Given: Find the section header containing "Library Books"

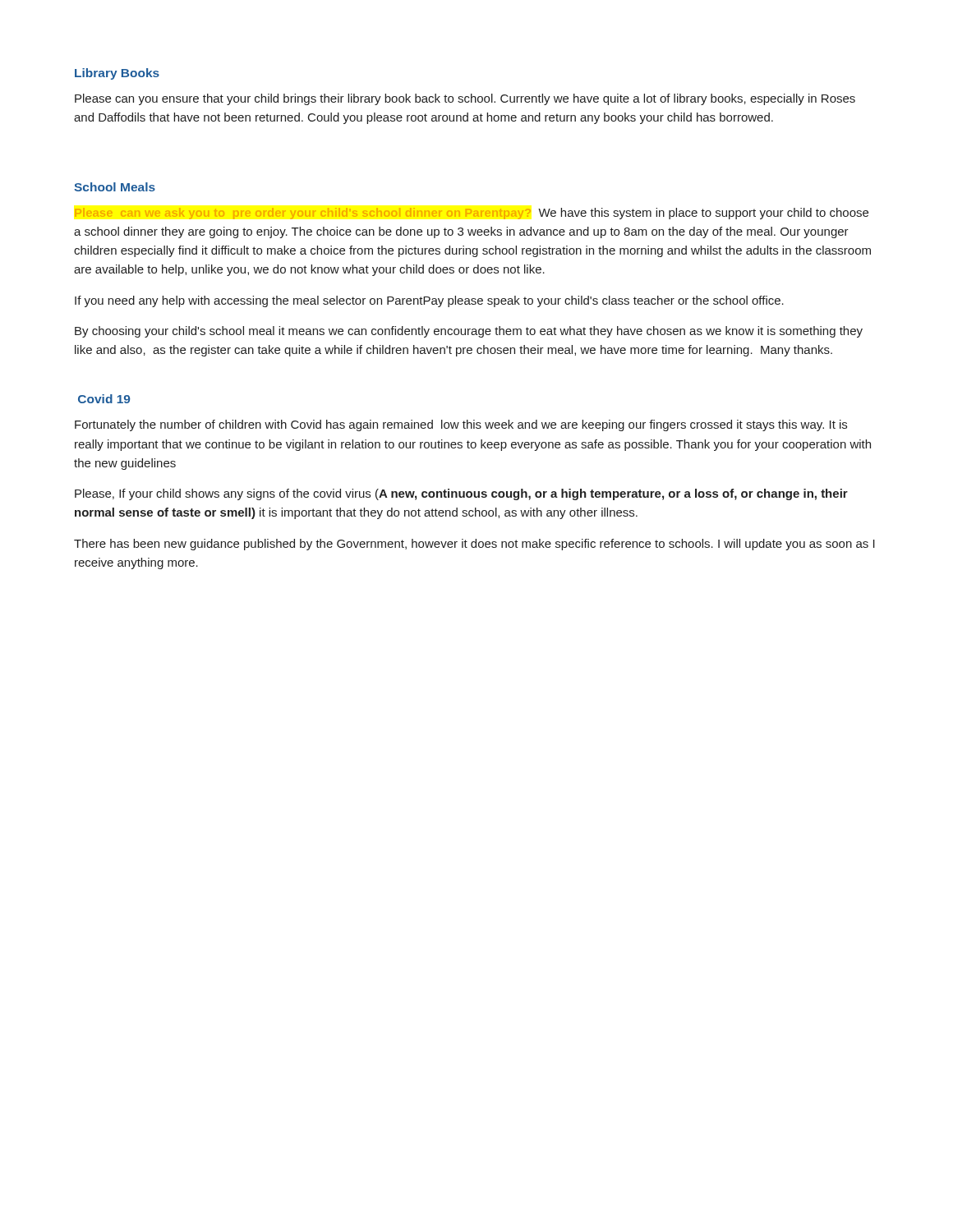Looking at the screenshot, I should 117,73.
